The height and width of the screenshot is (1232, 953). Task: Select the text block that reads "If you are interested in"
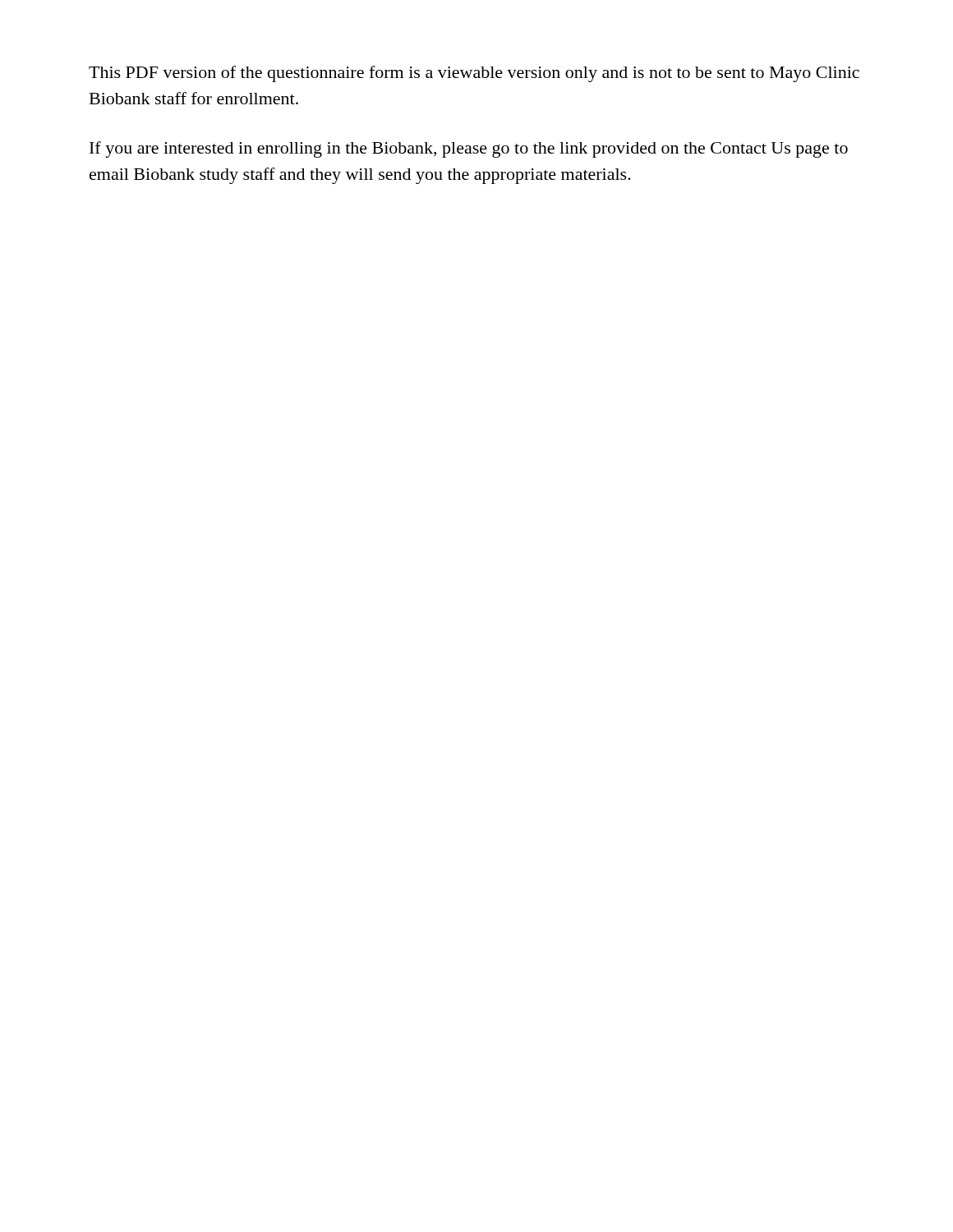coord(468,160)
